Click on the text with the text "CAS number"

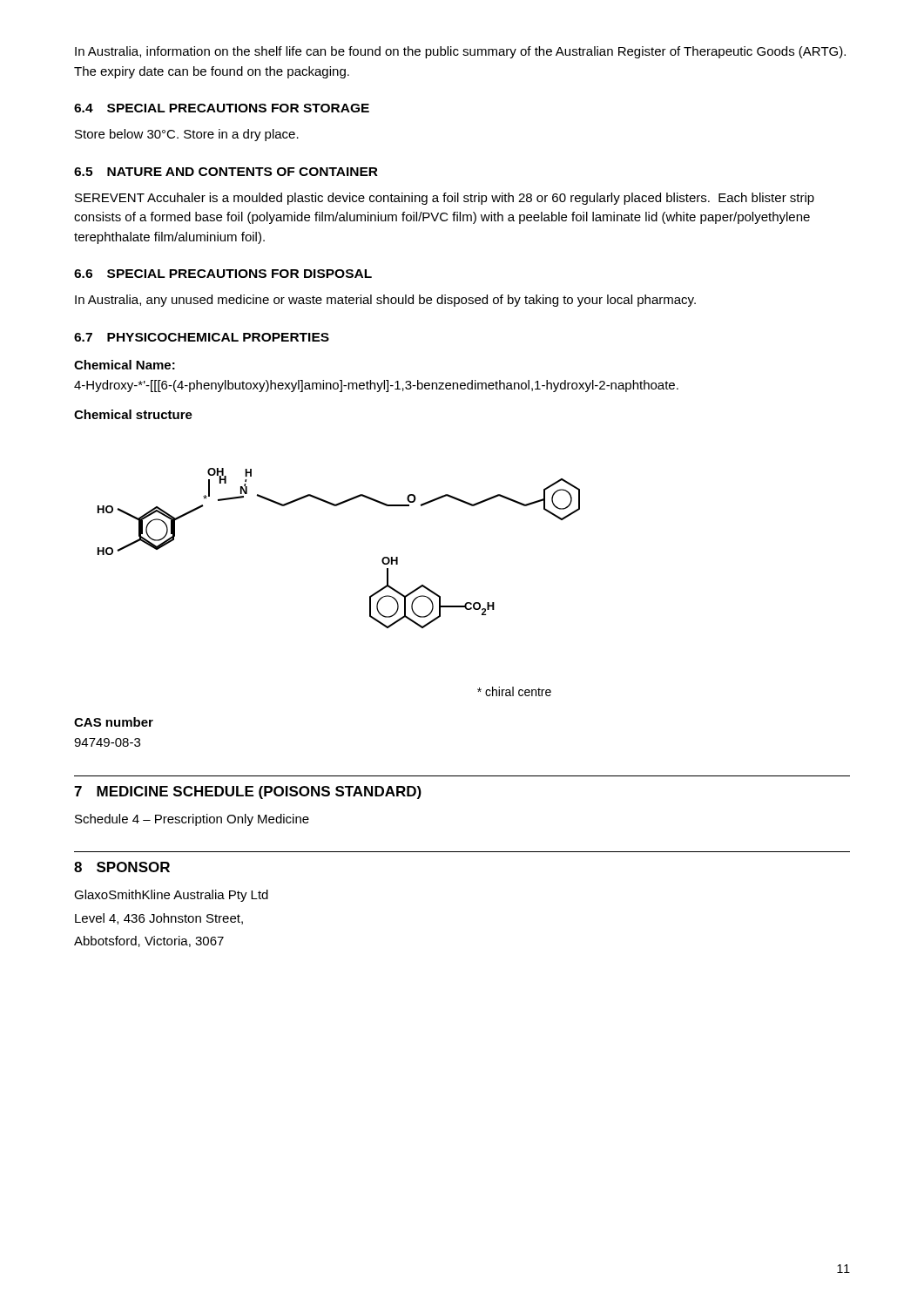pyautogui.click(x=114, y=722)
